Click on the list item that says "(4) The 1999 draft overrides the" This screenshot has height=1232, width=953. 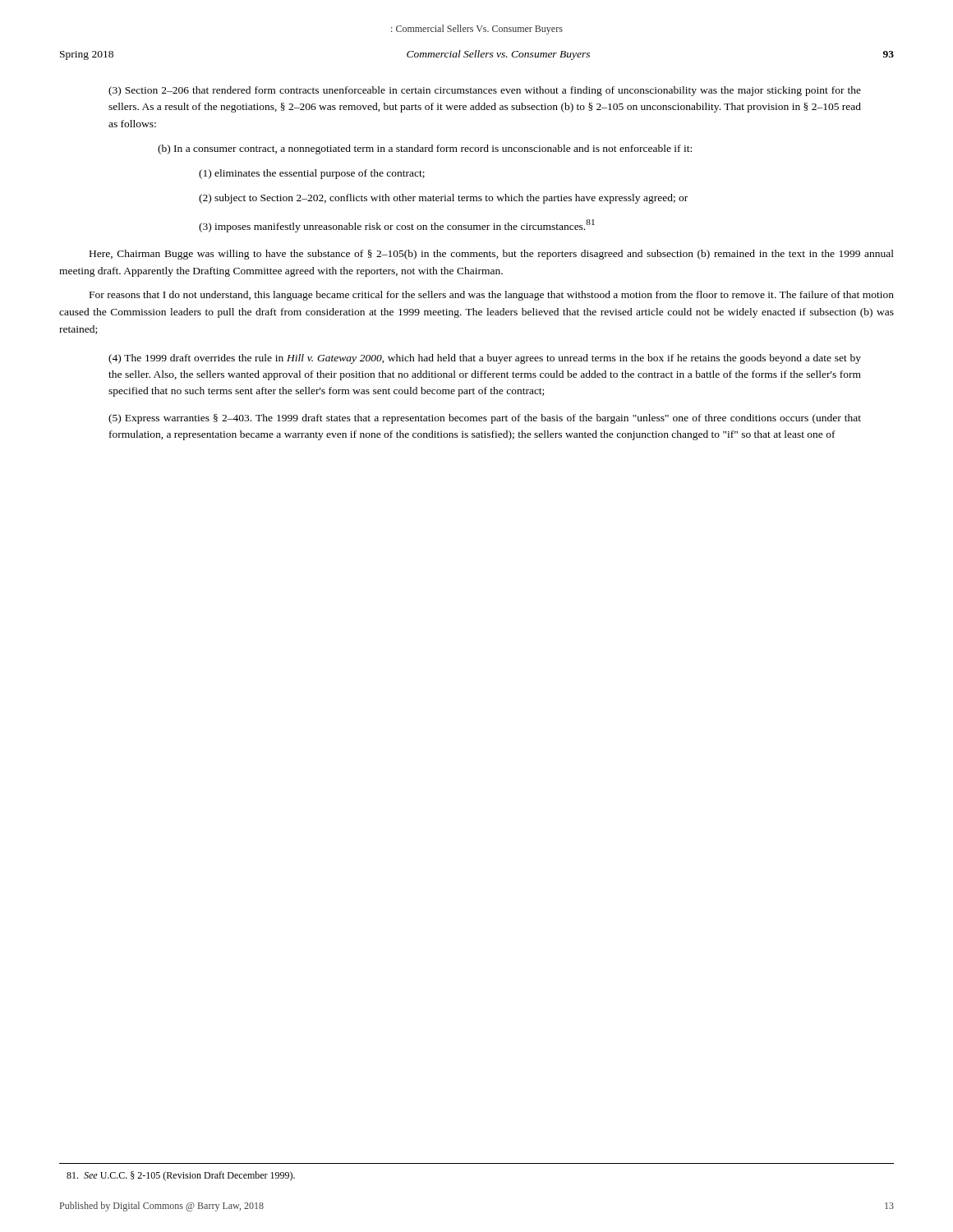coord(485,375)
